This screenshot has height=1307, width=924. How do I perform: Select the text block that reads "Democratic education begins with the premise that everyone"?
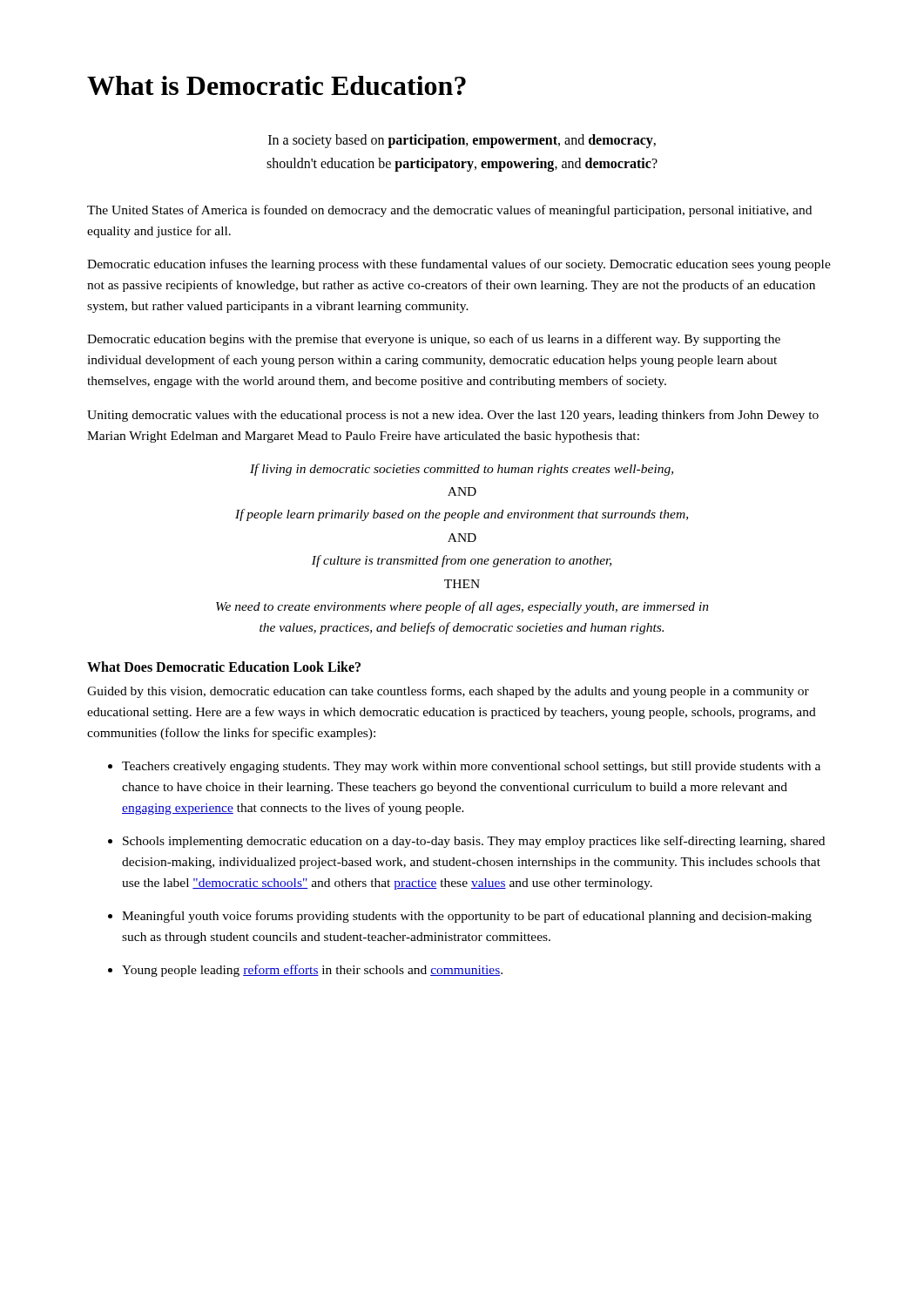(x=434, y=360)
